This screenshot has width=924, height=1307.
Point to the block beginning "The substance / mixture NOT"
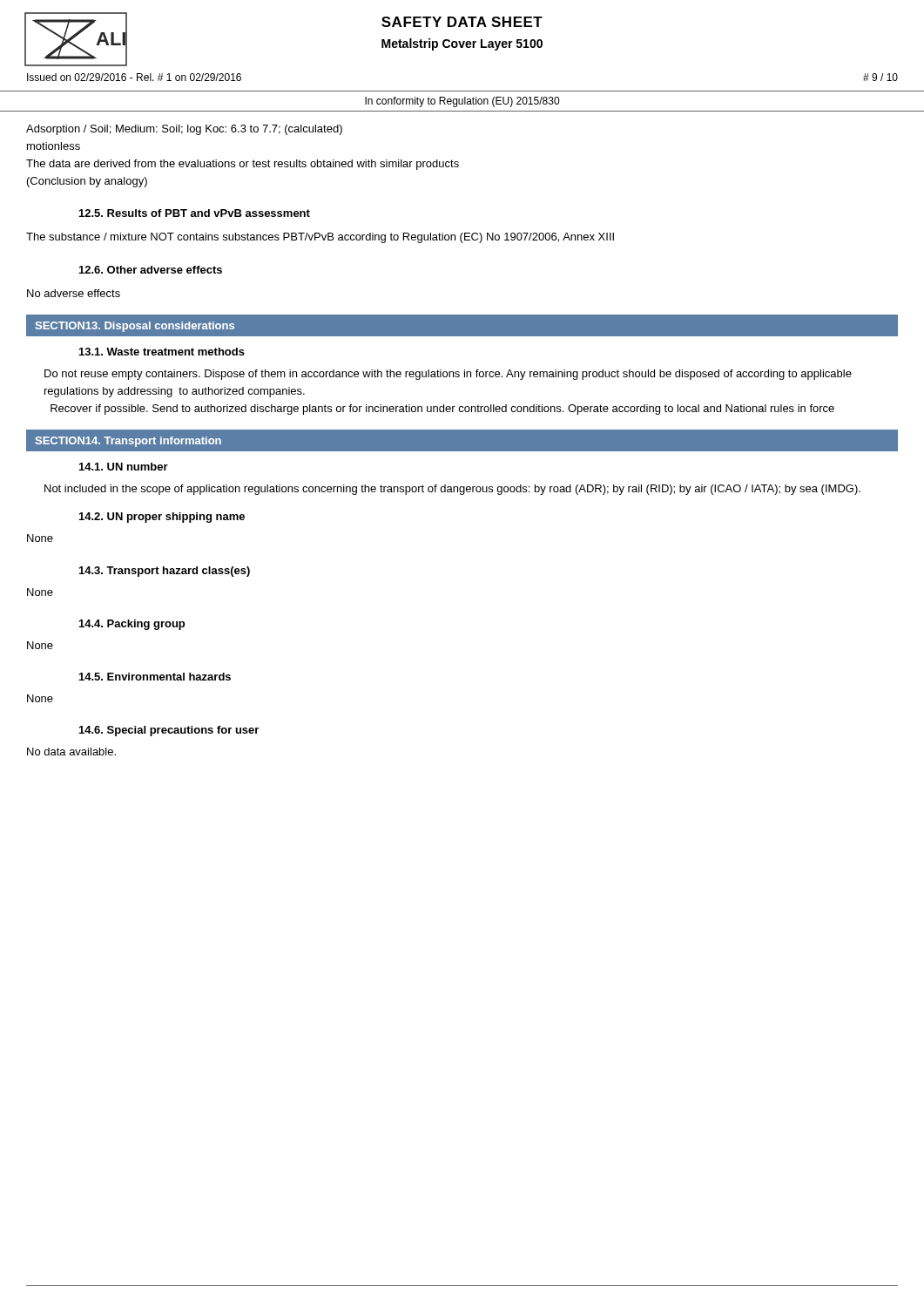click(x=321, y=236)
